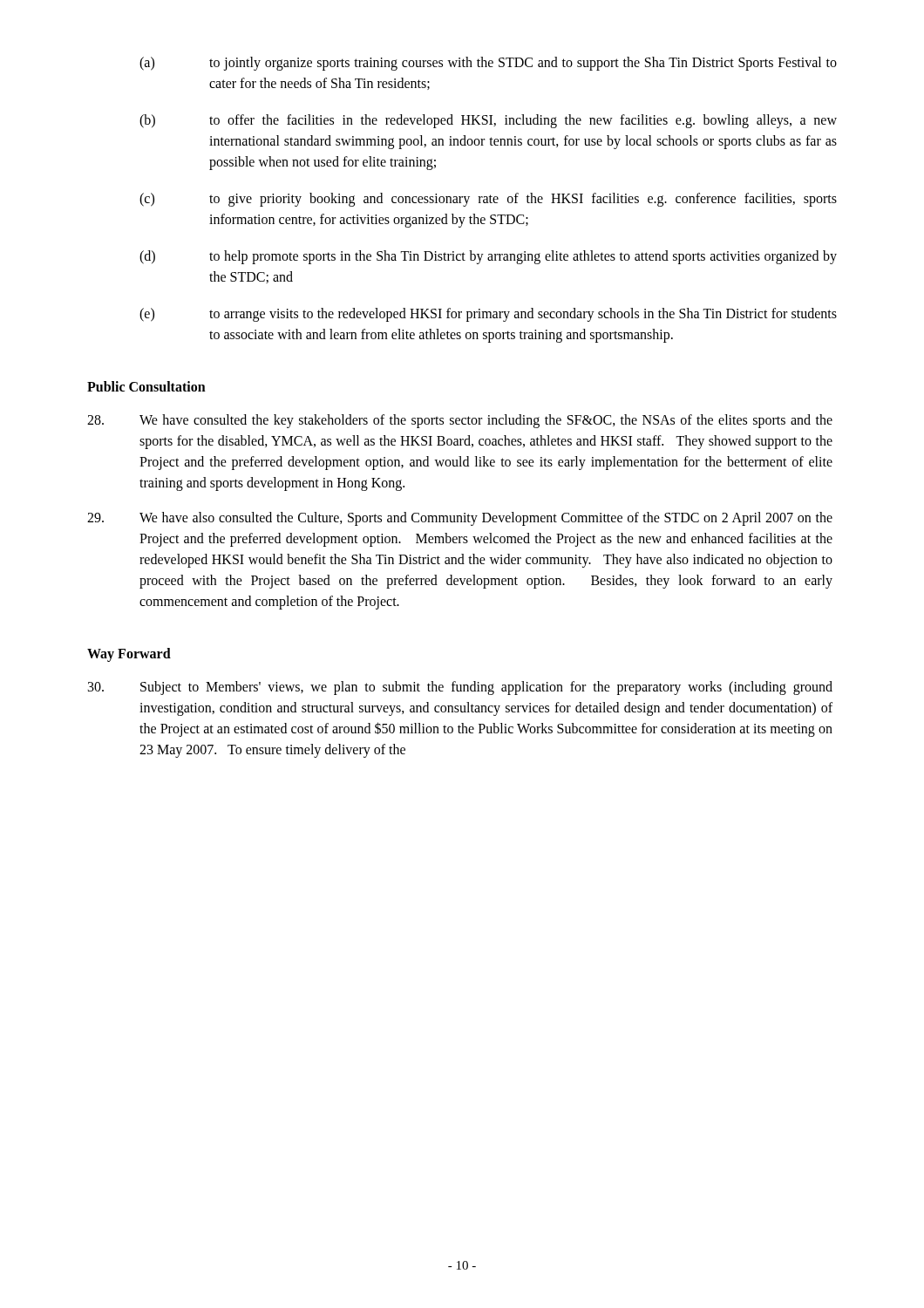Select the text block starting "(a) to jointly organize sports training courses with"

[x=462, y=73]
